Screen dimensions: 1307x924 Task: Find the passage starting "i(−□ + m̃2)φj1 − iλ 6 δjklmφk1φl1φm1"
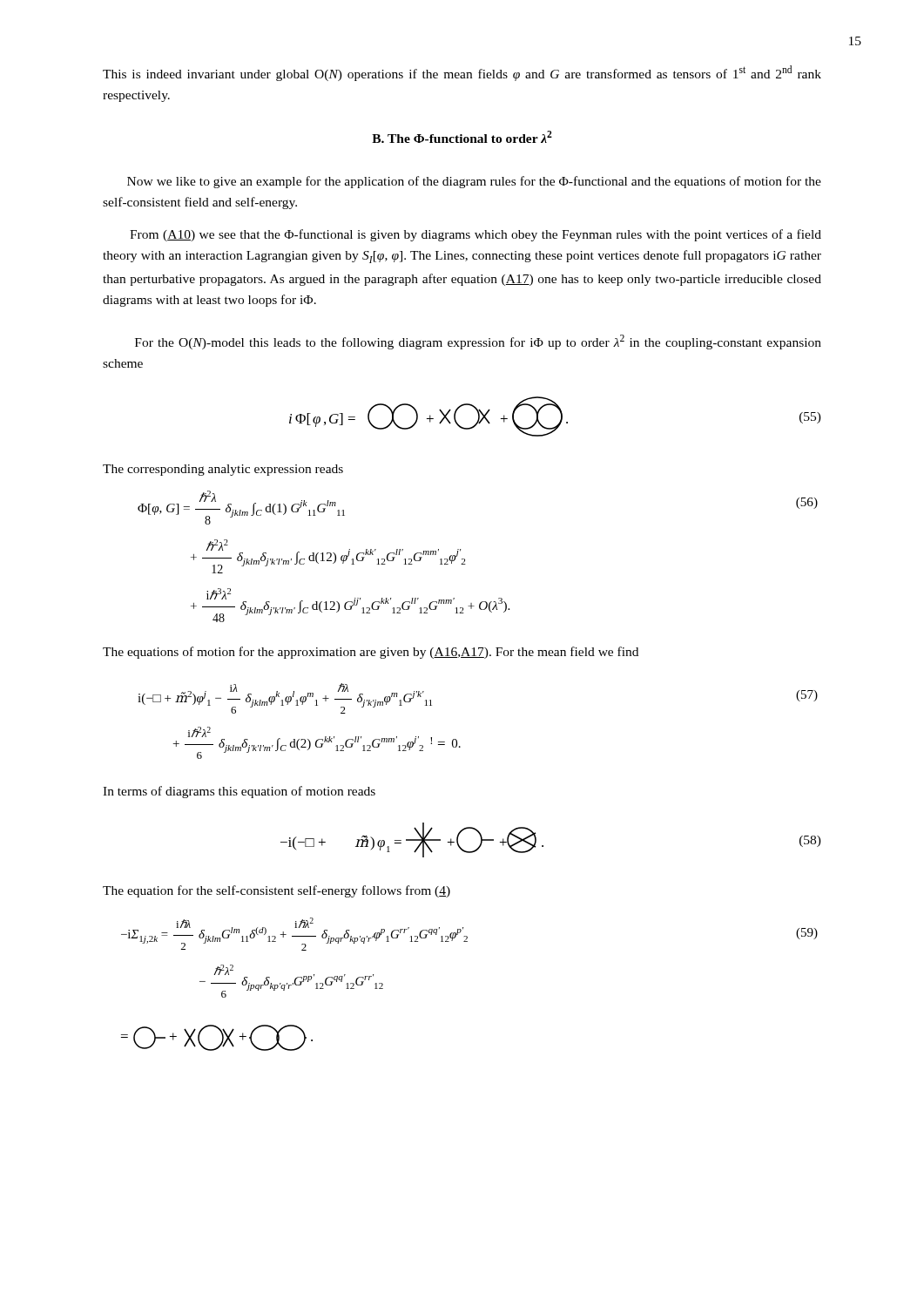tap(462, 722)
